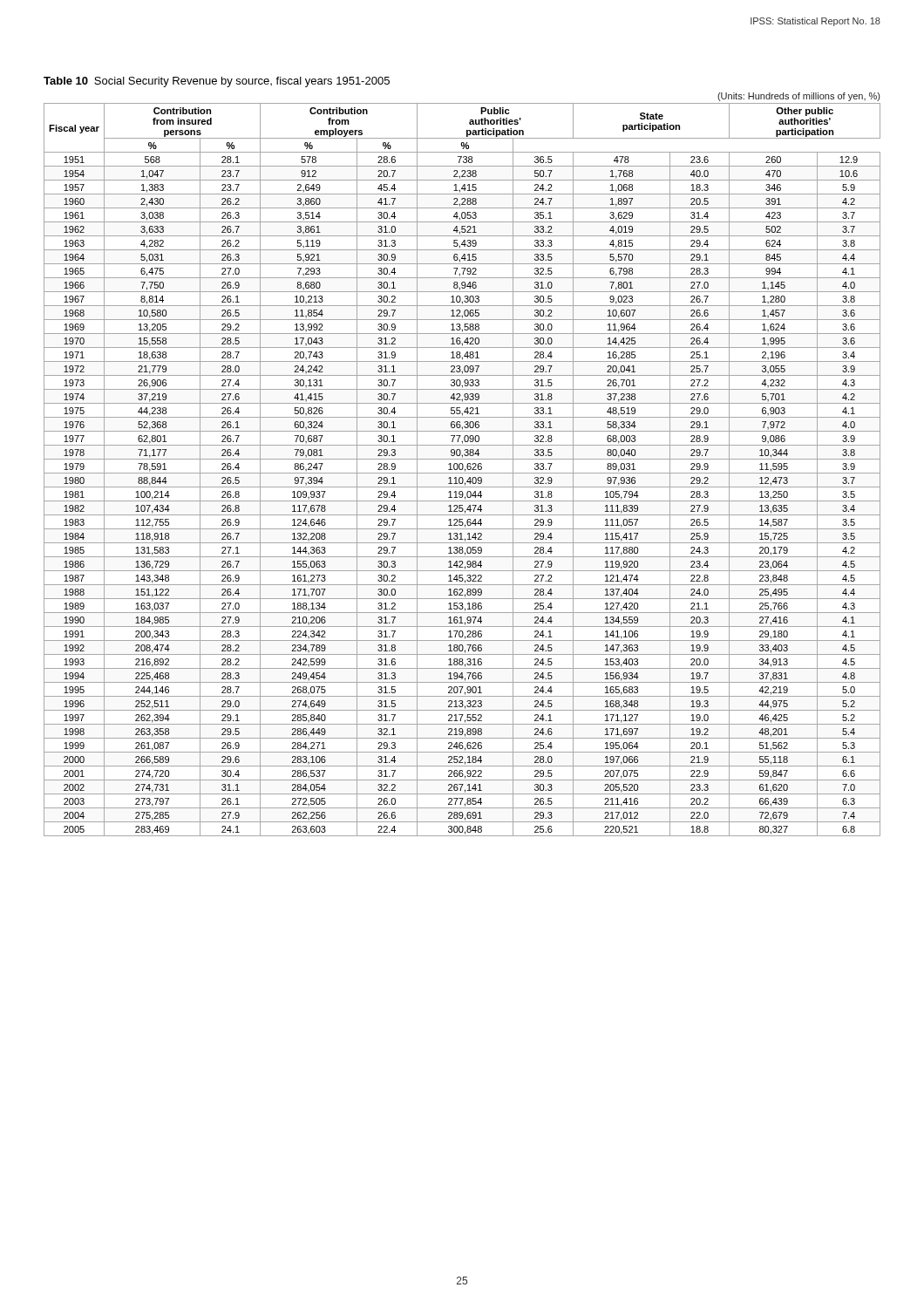Select the passage starting "Table 10 Social Security Revenue by source, fiscal"
Image resolution: width=924 pixels, height=1308 pixels.
tap(217, 81)
